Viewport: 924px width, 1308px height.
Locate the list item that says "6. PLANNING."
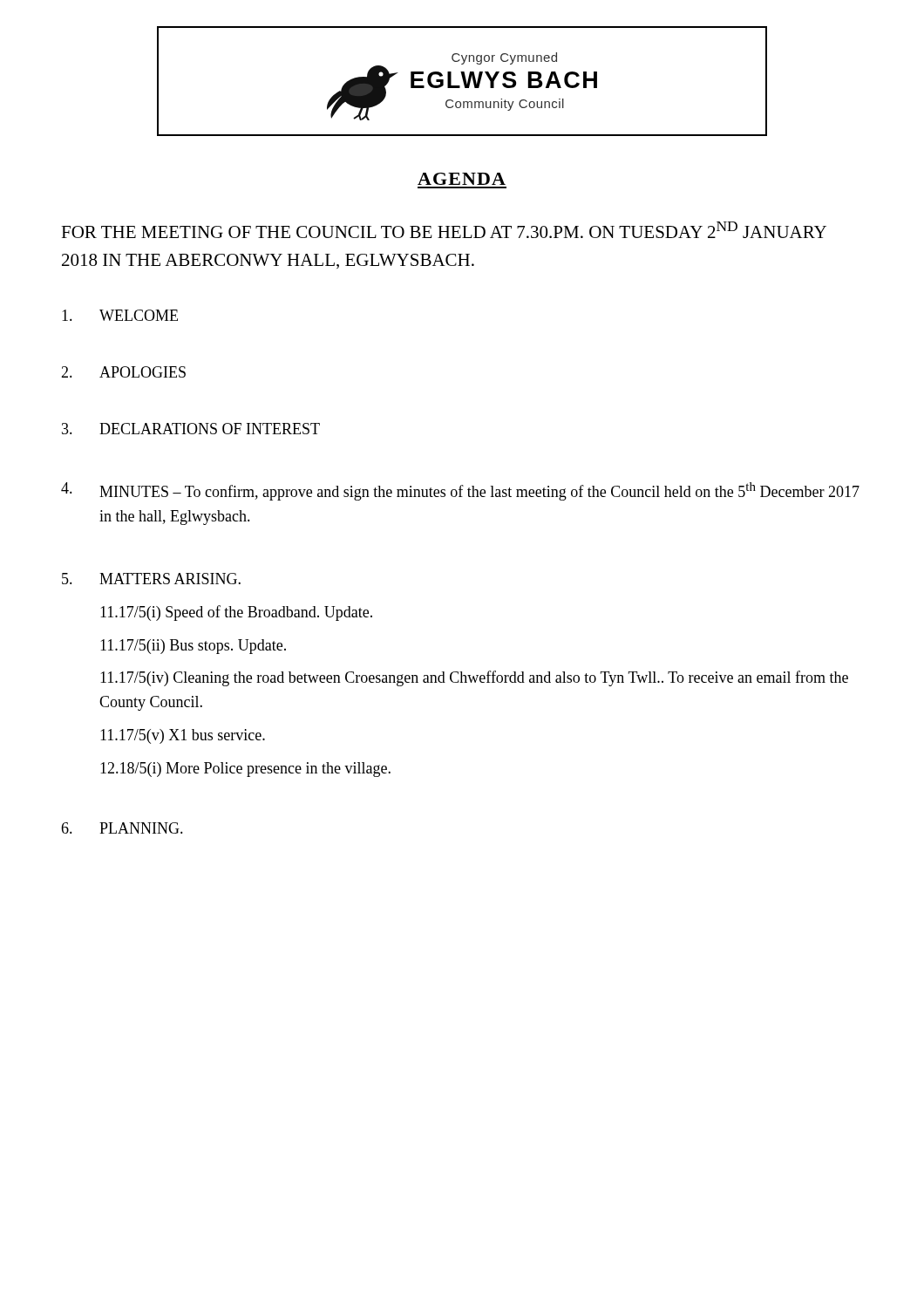coord(122,829)
